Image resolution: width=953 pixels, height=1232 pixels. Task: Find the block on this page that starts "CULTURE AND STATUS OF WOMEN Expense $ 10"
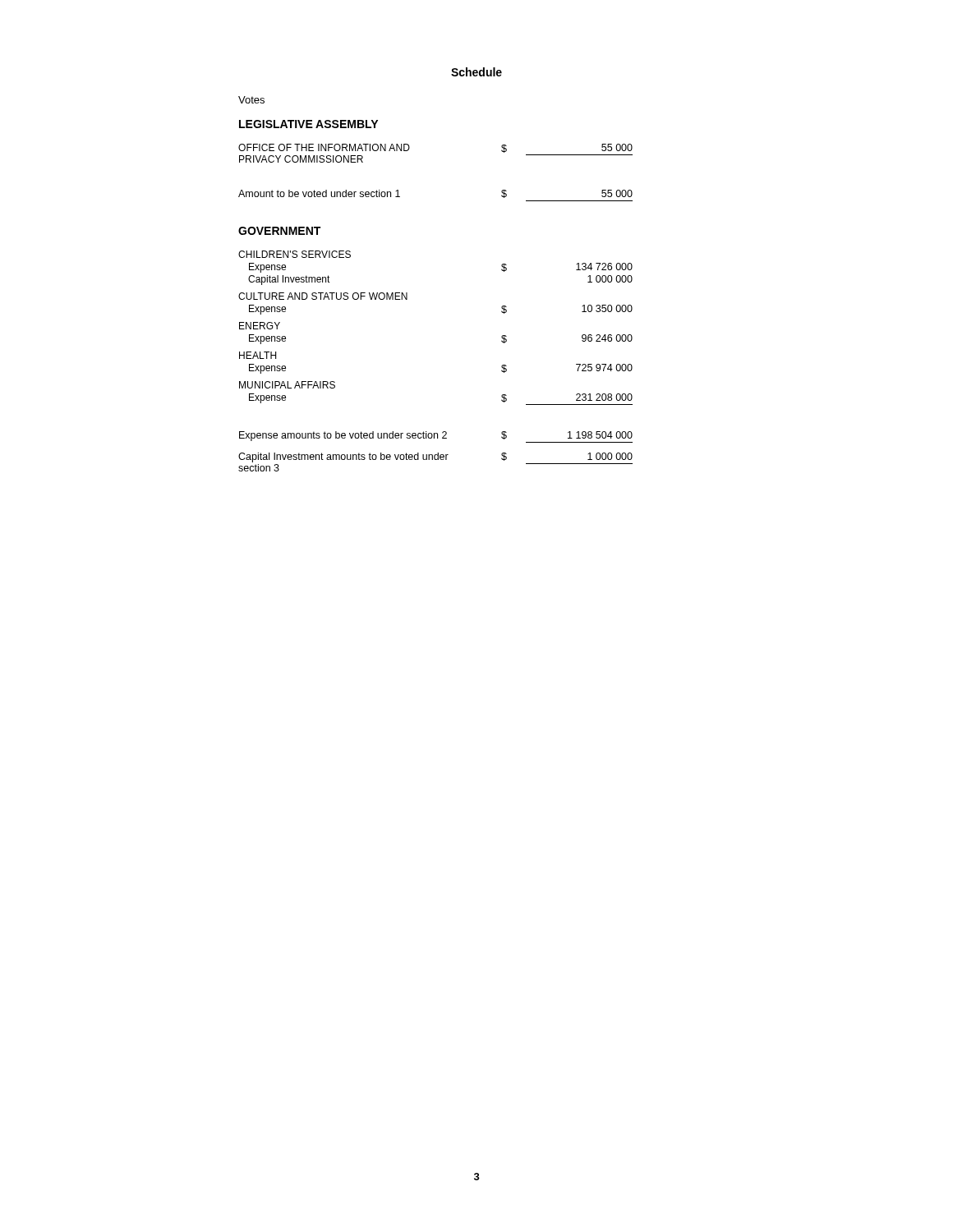pos(323,296)
